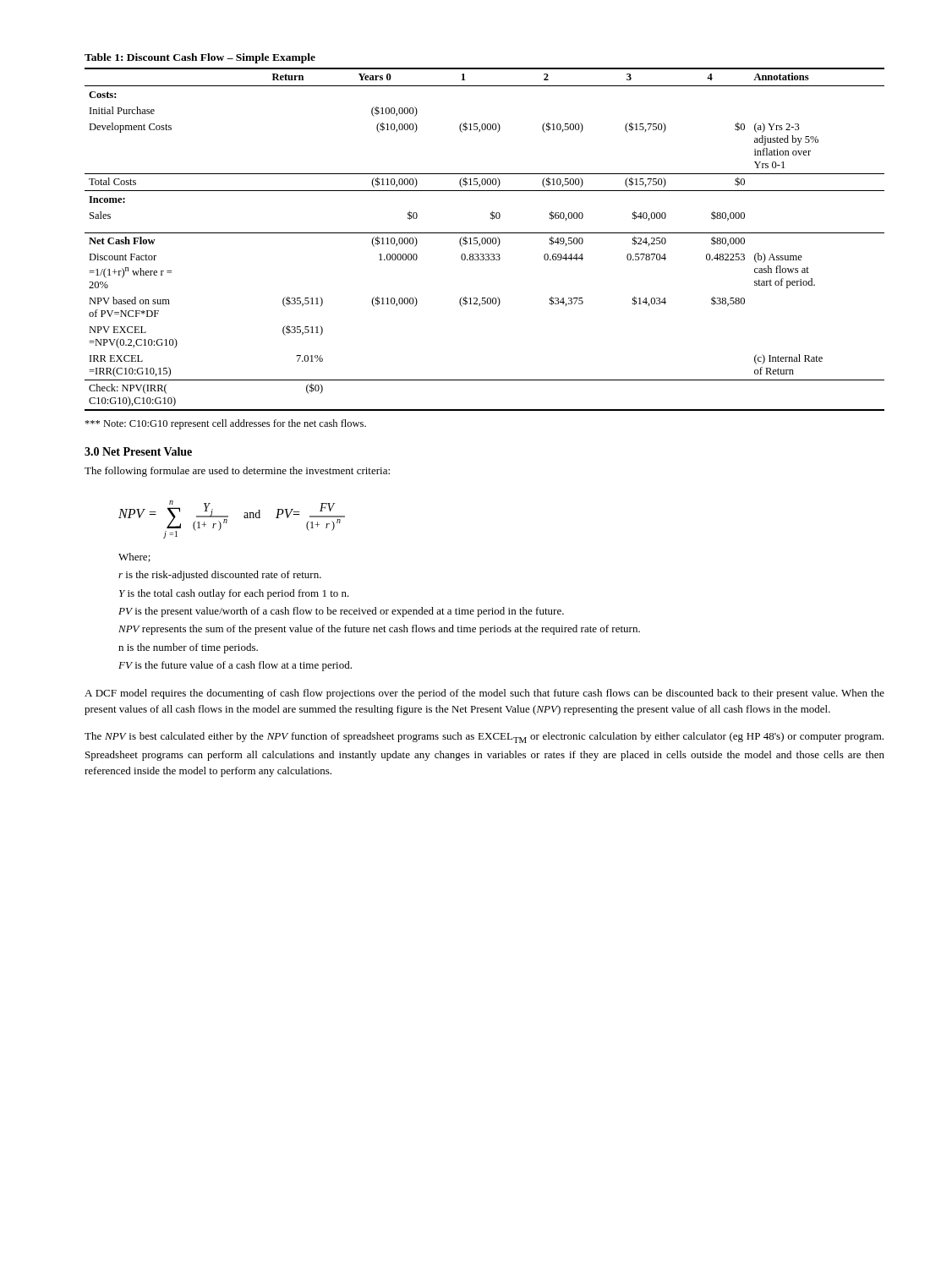Find the block starting "NPV = ∑ j =1 n Y"

pyautogui.click(x=321, y=516)
